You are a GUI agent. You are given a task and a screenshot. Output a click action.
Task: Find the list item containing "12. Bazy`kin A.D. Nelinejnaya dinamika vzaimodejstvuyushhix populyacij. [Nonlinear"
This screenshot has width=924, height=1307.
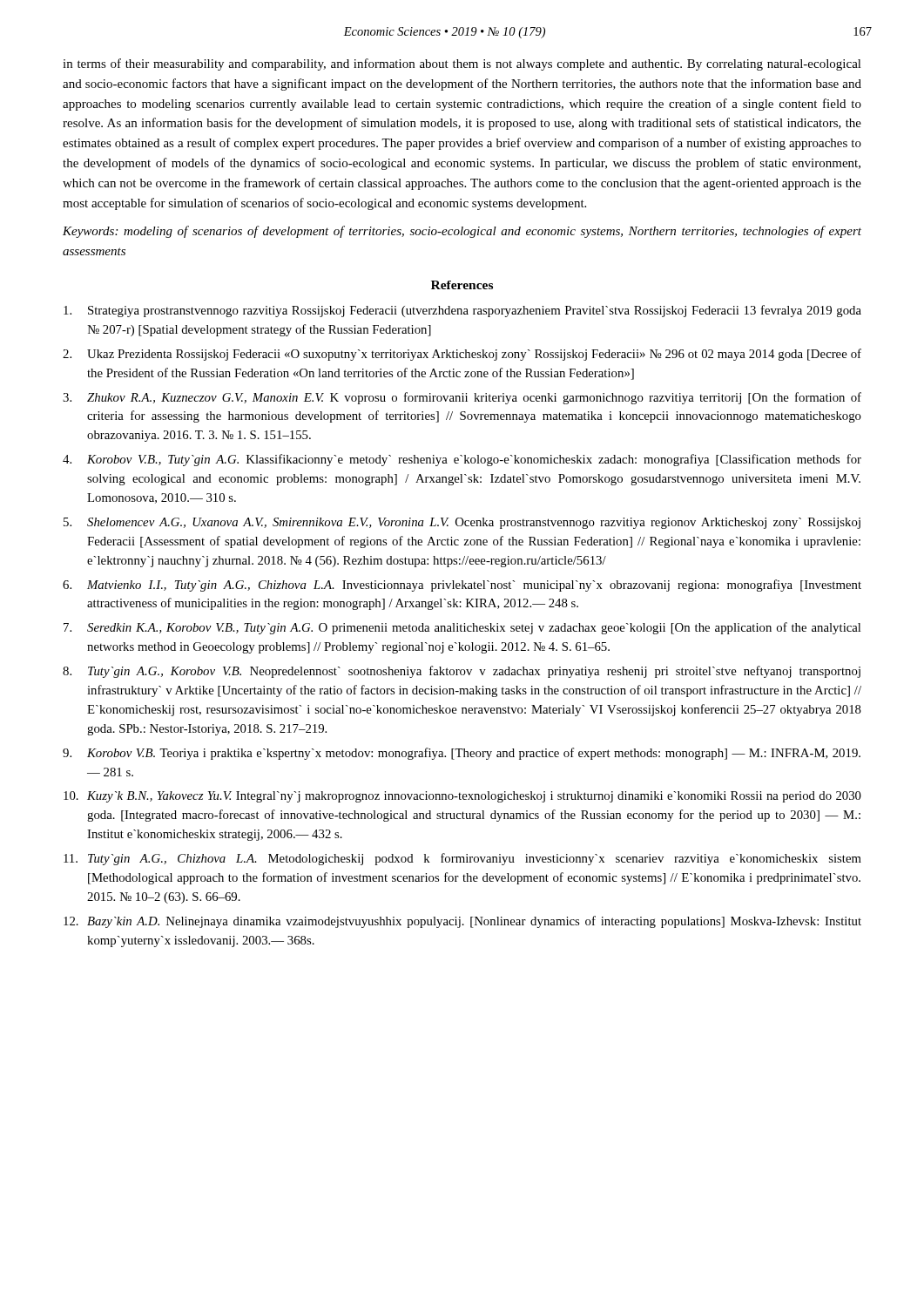pyautogui.click(x=462, y=931)
